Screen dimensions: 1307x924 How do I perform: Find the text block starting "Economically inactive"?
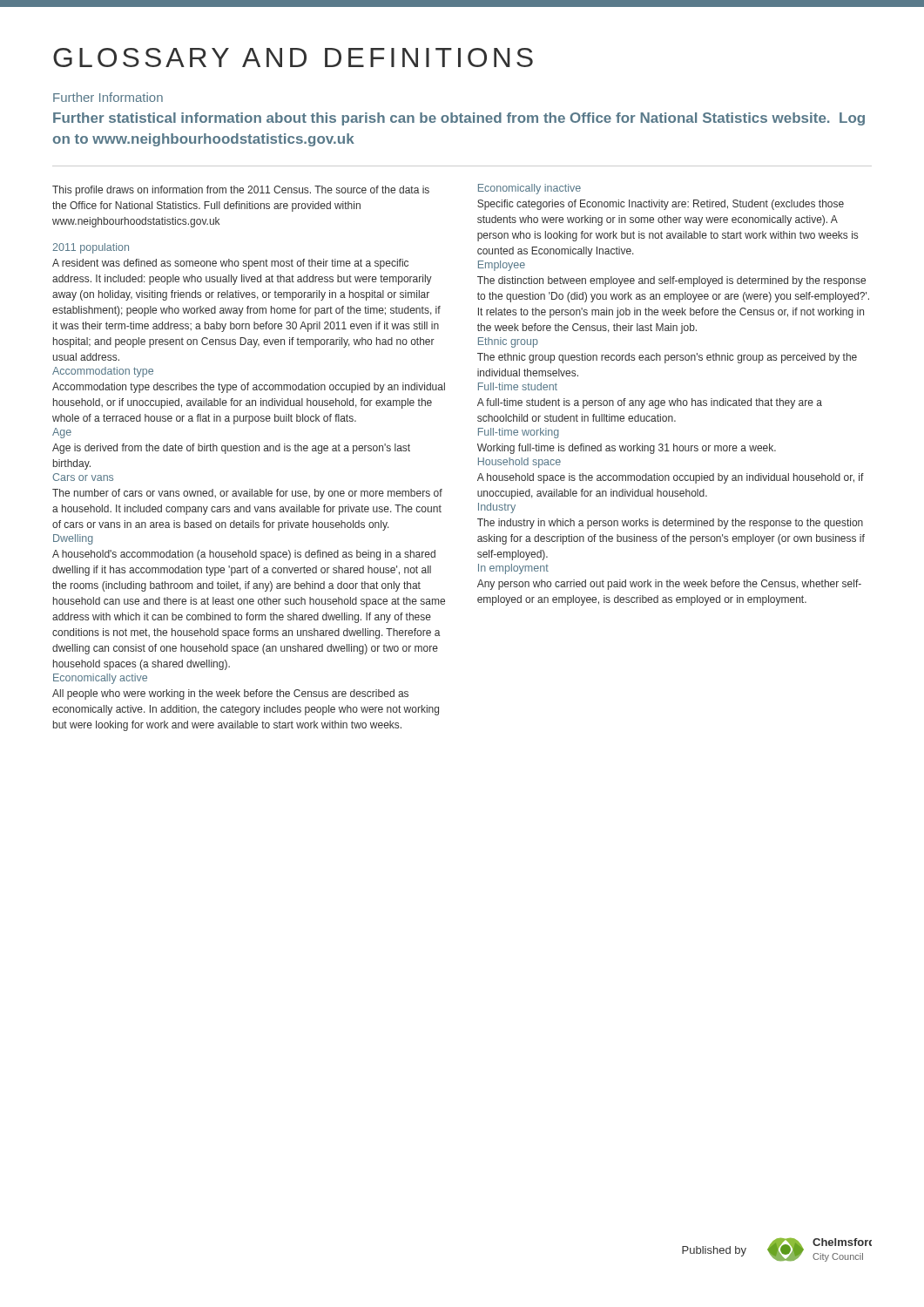[529, 188]
